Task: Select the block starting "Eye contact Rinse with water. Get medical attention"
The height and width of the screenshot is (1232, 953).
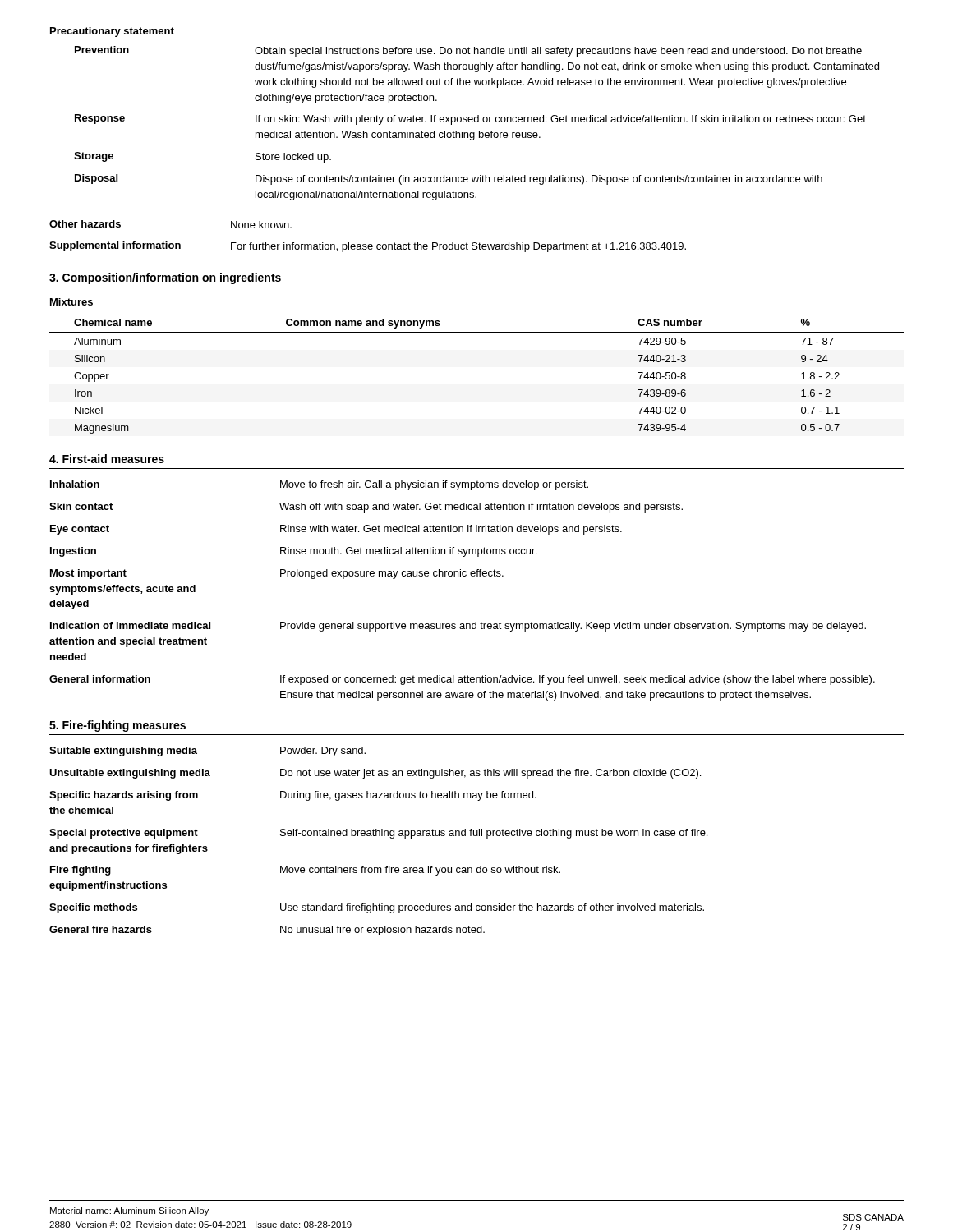Action: pos(476,529)
